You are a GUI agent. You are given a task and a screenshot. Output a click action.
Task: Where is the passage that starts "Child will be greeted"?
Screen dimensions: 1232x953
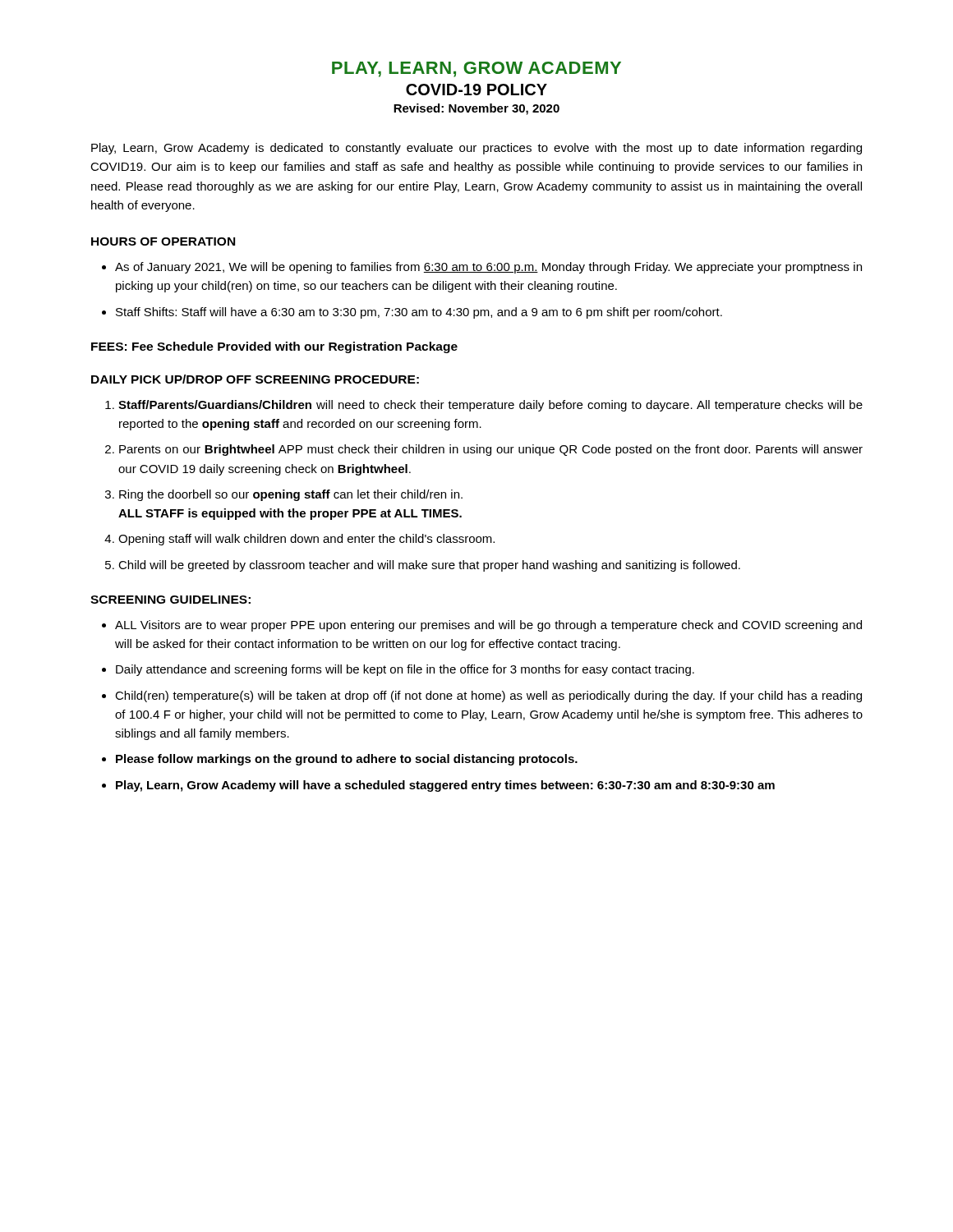pyautogui.click(x=430, y=564)
